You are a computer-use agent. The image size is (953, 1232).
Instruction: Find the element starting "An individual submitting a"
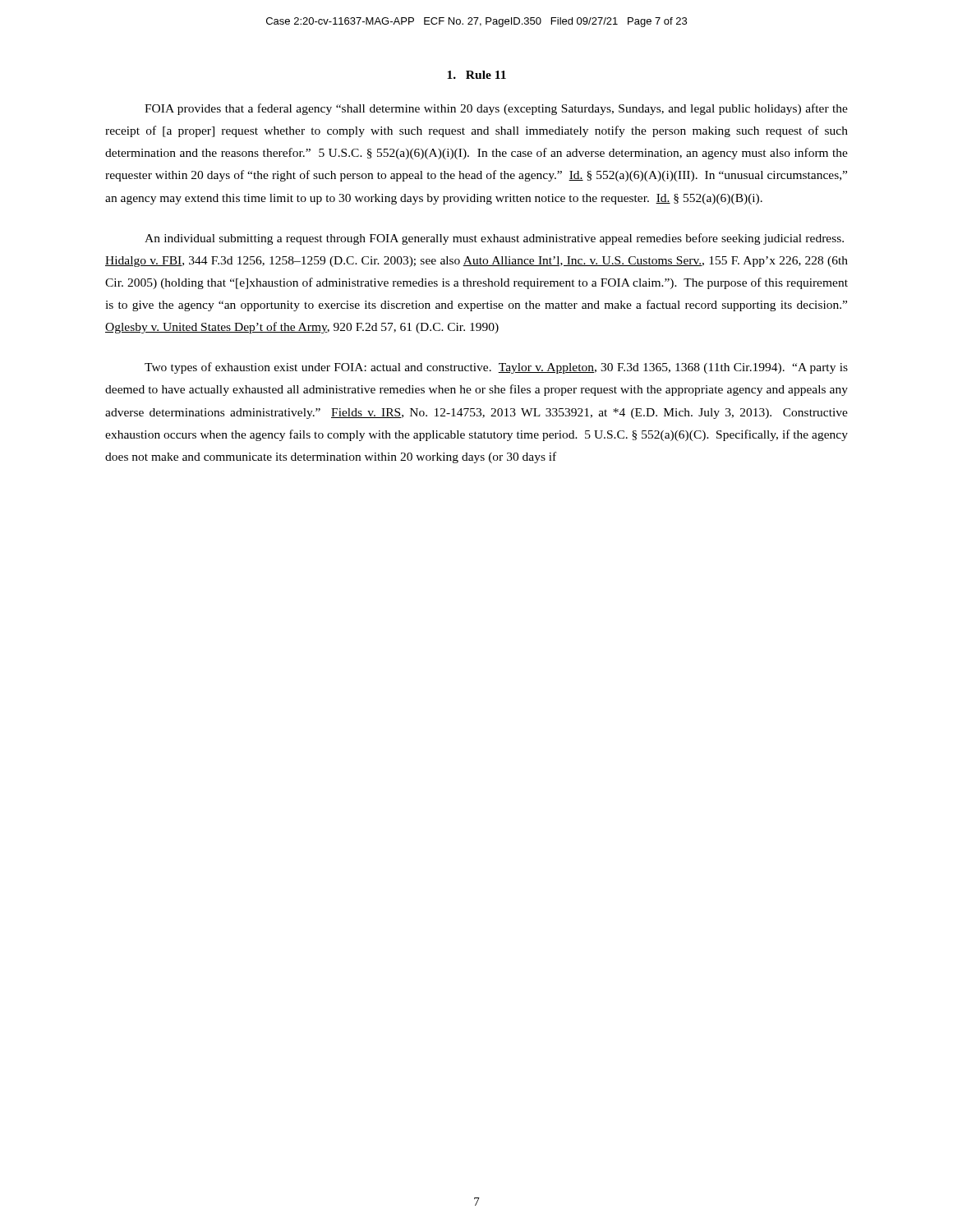coord(476,282)
